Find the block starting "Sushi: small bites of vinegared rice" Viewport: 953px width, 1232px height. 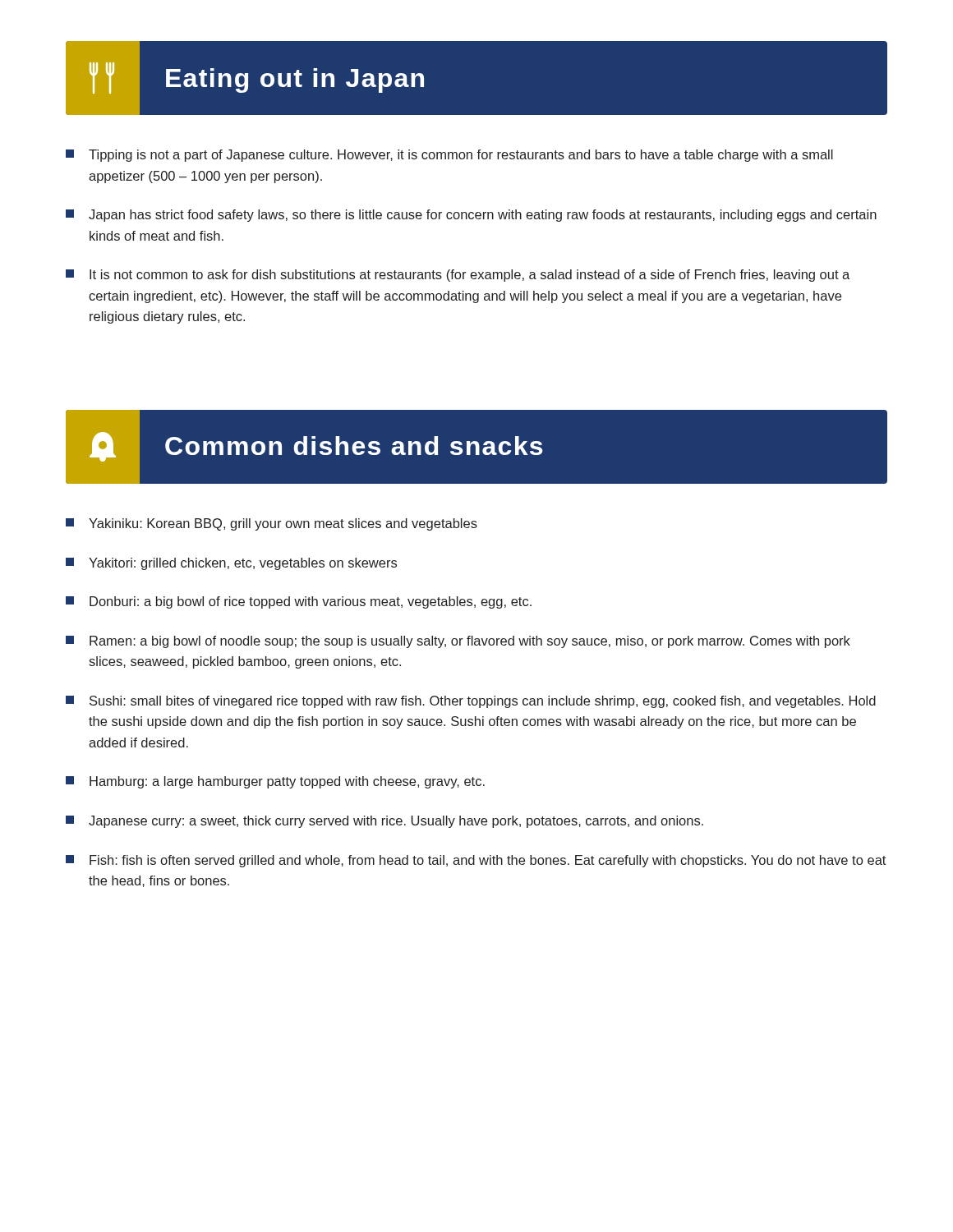point(482,721)
